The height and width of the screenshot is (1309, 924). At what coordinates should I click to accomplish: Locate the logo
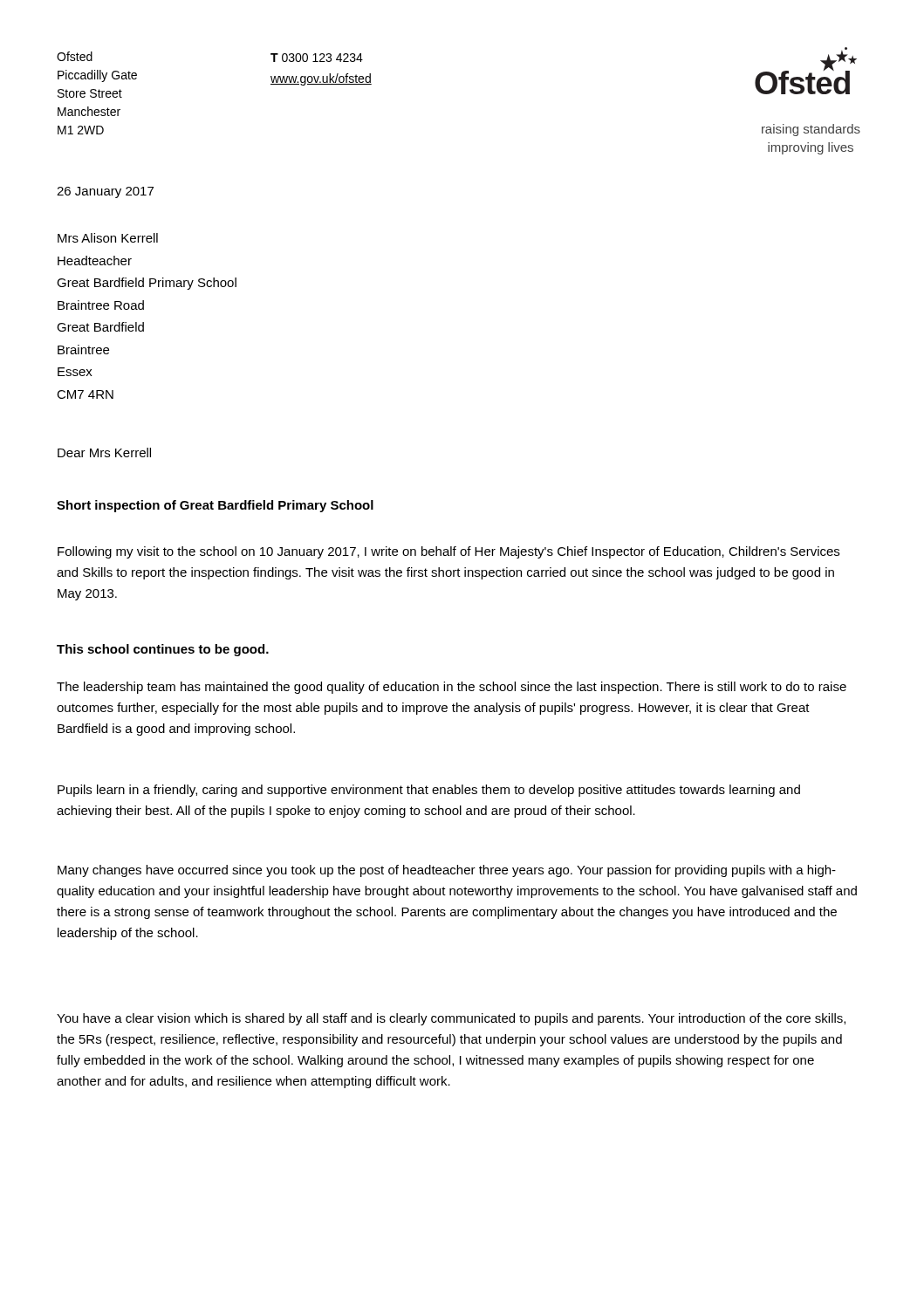click(811, 98)
